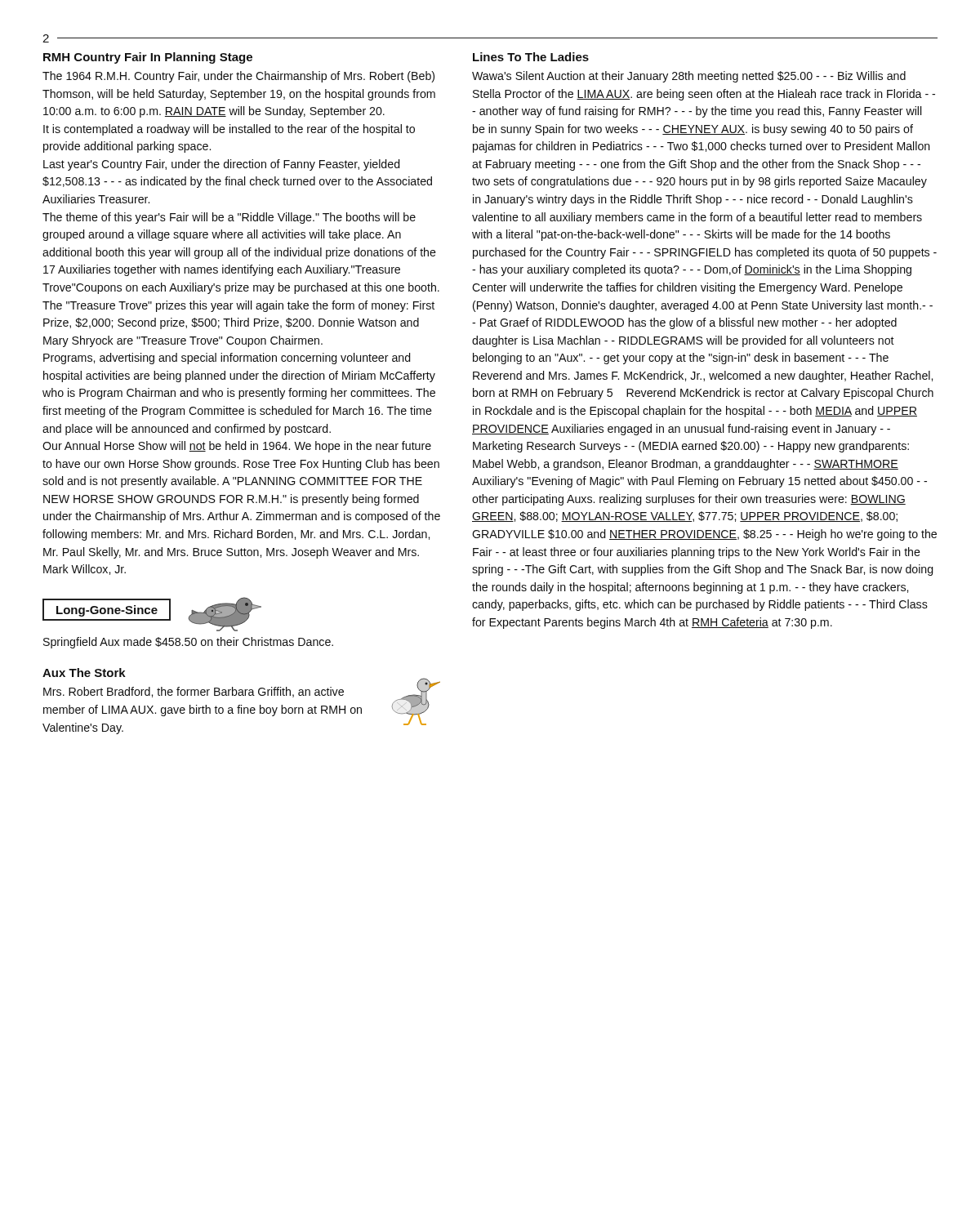Find the text block with the text "Springfield Aux made $458.50"
Image resolution: width=980 pixels, height=1225 pixels.
click(x=188, y=642)
